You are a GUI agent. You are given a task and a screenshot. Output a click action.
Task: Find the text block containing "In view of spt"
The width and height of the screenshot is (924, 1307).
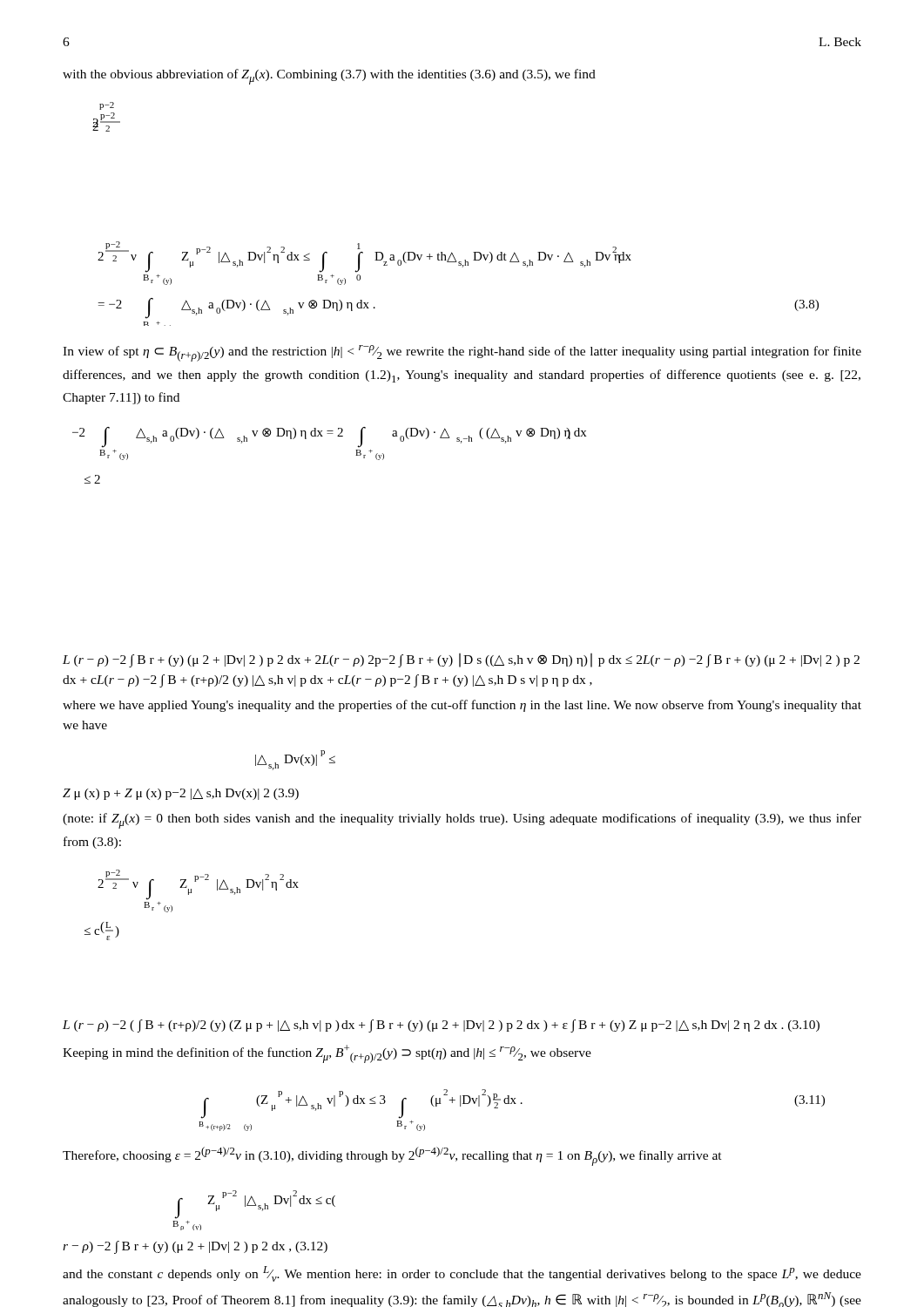(x=462, y=372)
